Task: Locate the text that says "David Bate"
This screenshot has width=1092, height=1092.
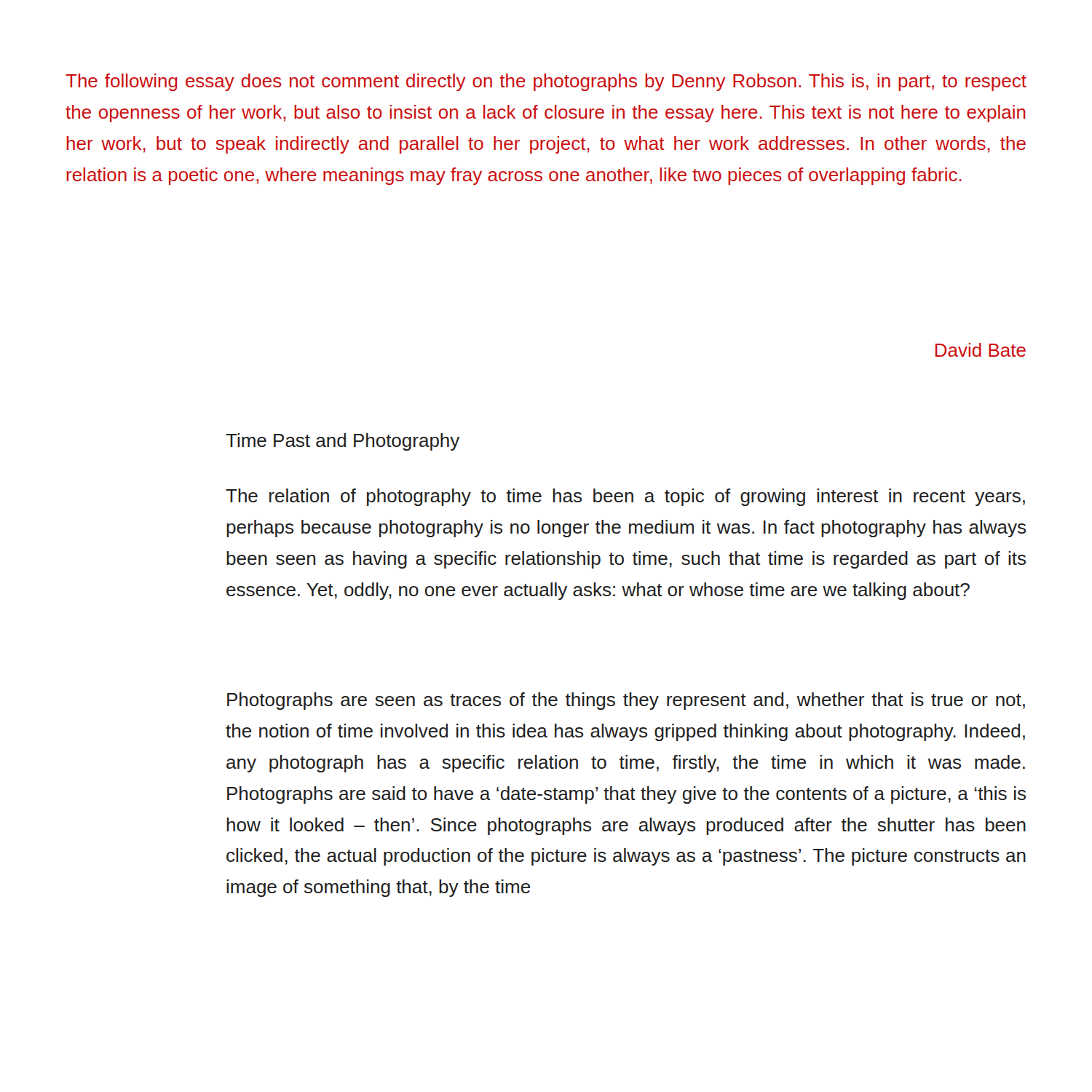Action: point(980,350)
